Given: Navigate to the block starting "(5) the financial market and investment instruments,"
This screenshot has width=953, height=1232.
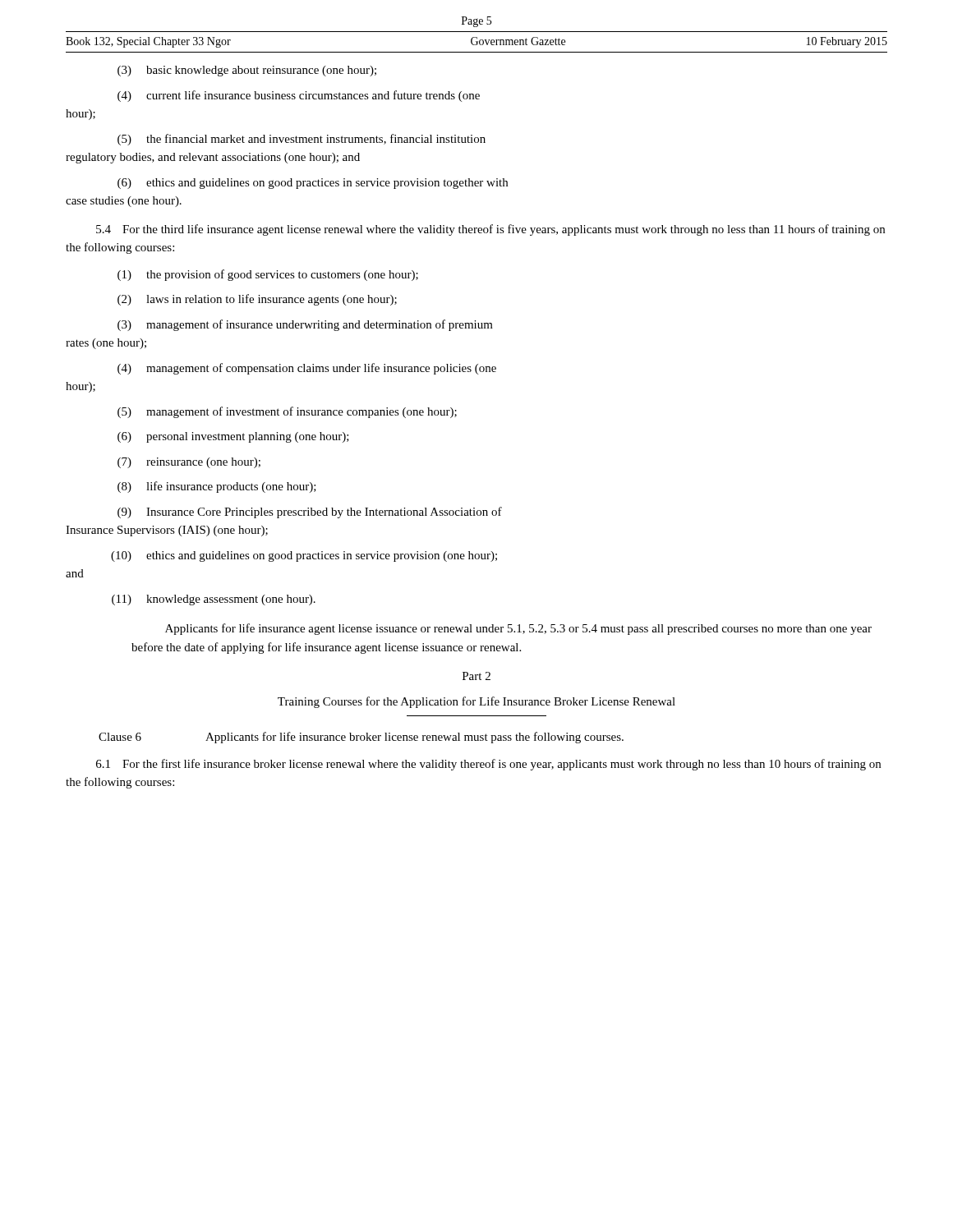Looking at the screenshot, I should (x=476, y=139).
